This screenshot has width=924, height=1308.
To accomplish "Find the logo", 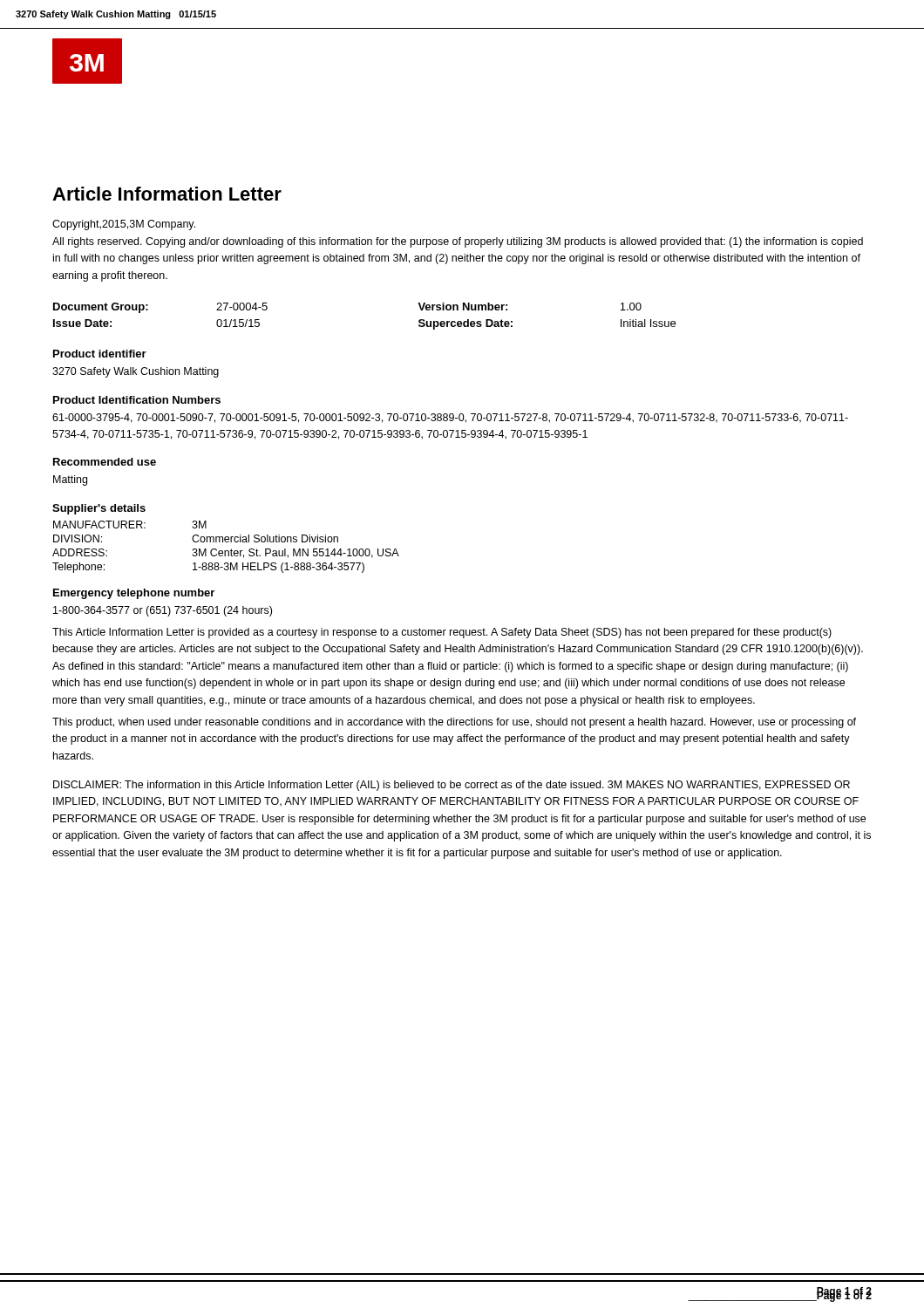I will pos(87,62).
